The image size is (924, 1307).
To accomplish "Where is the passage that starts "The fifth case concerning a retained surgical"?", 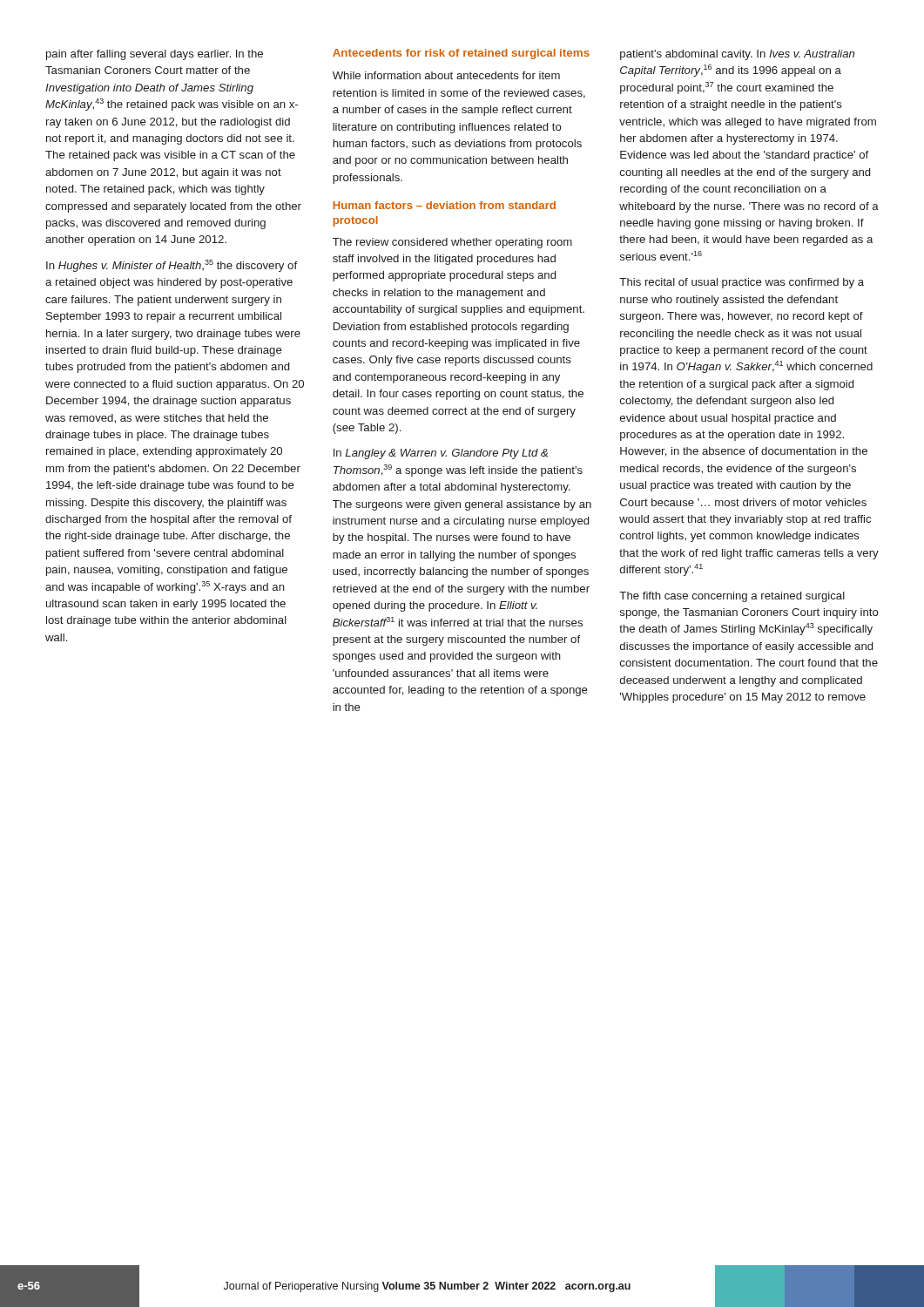I will [749, 646].
